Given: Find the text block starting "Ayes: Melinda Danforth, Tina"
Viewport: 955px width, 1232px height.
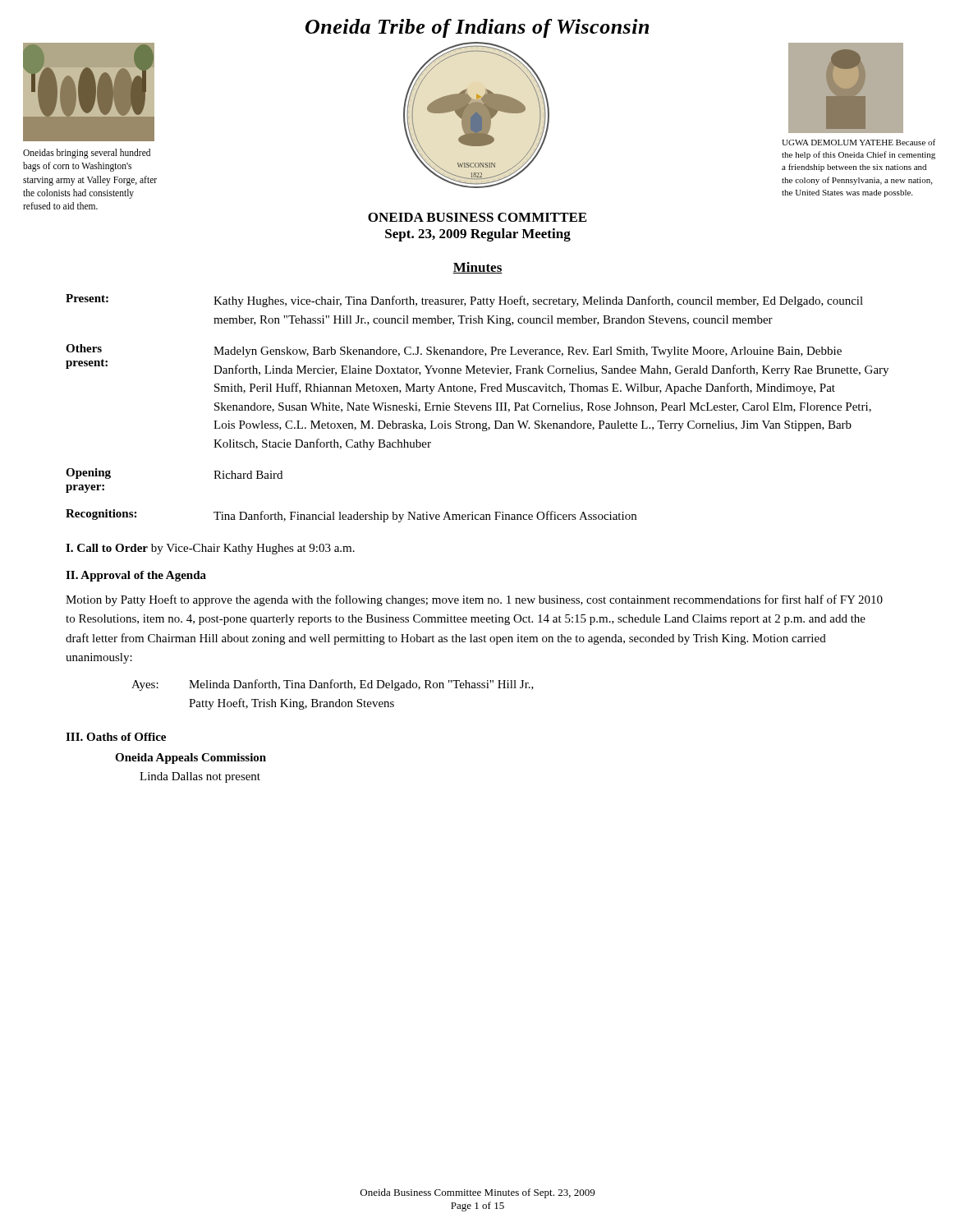Looking at the screenshot, I should (333, 694).
